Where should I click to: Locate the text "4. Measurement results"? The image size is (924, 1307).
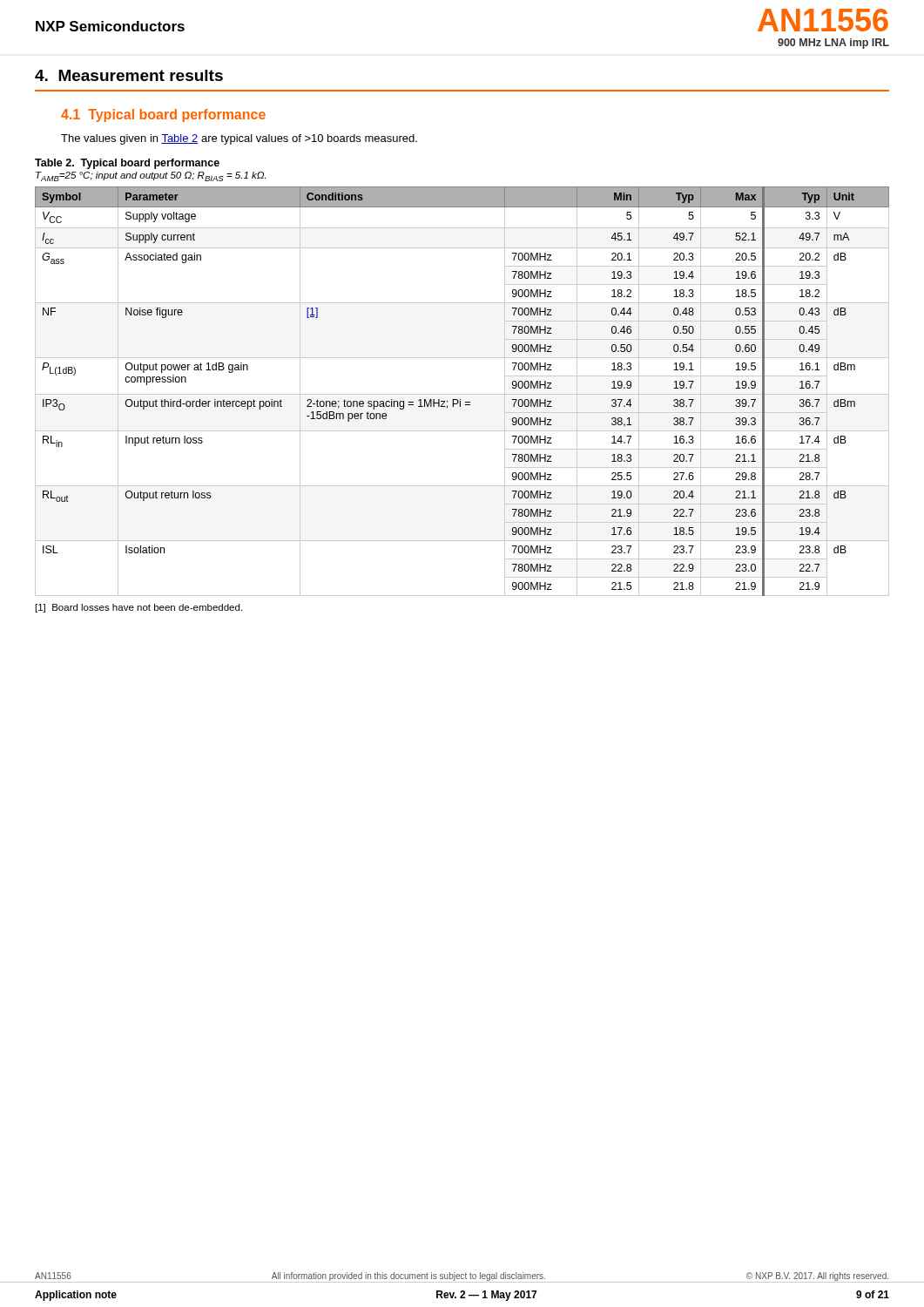click(129, 75)
